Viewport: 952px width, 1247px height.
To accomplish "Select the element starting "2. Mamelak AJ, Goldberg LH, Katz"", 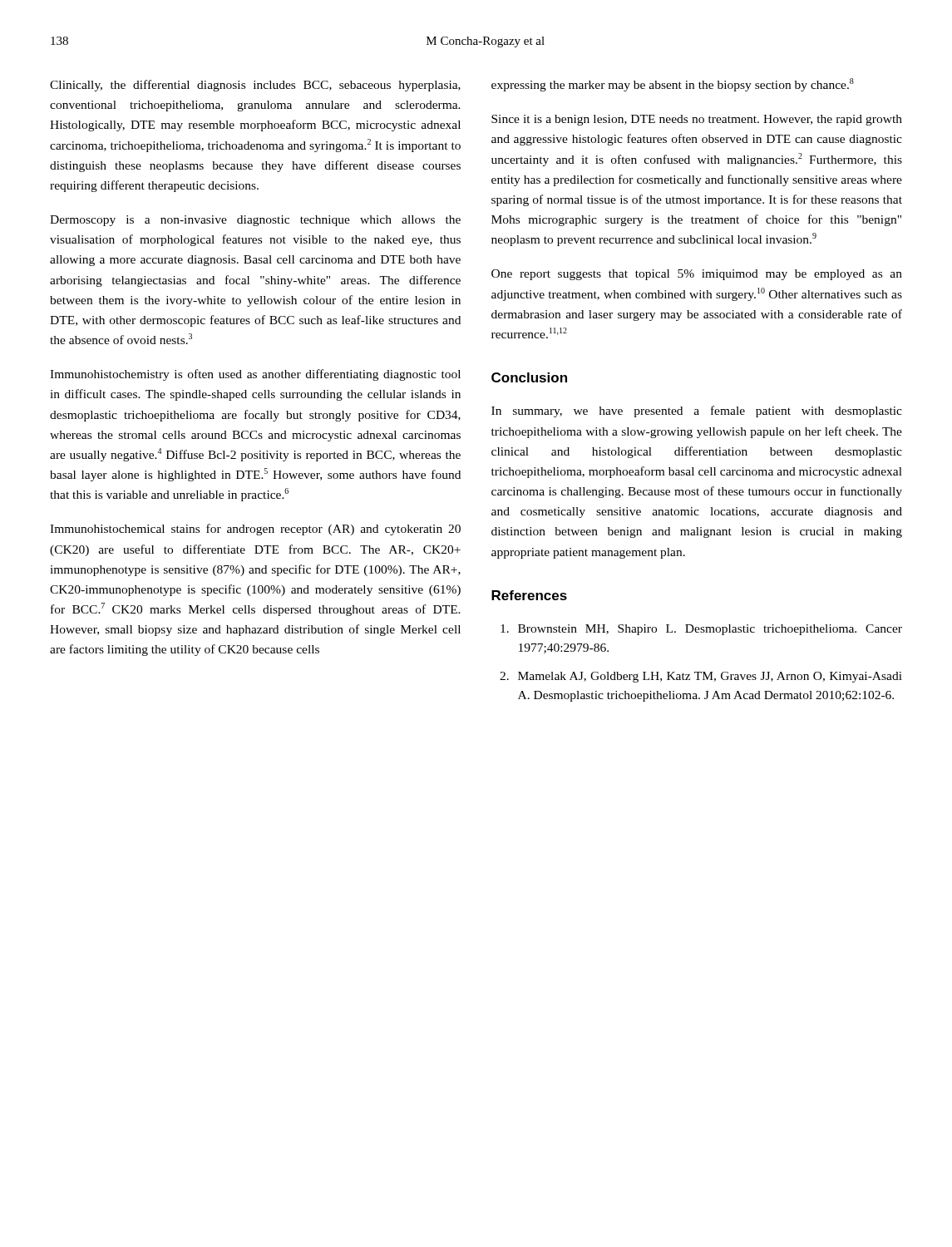I will [697, 685].
